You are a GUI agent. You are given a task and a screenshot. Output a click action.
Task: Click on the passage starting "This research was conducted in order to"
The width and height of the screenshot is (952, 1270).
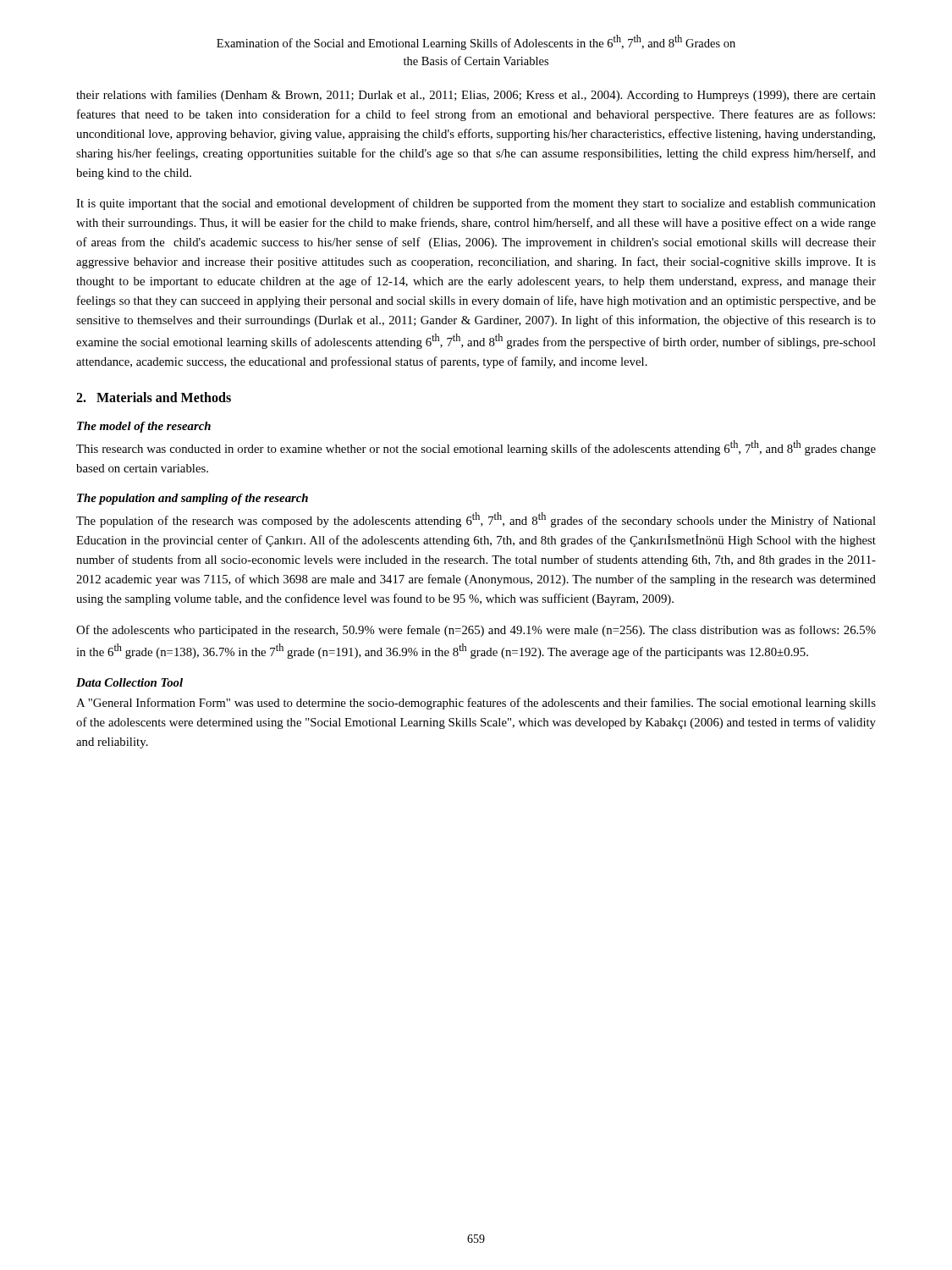coord(476,456)
